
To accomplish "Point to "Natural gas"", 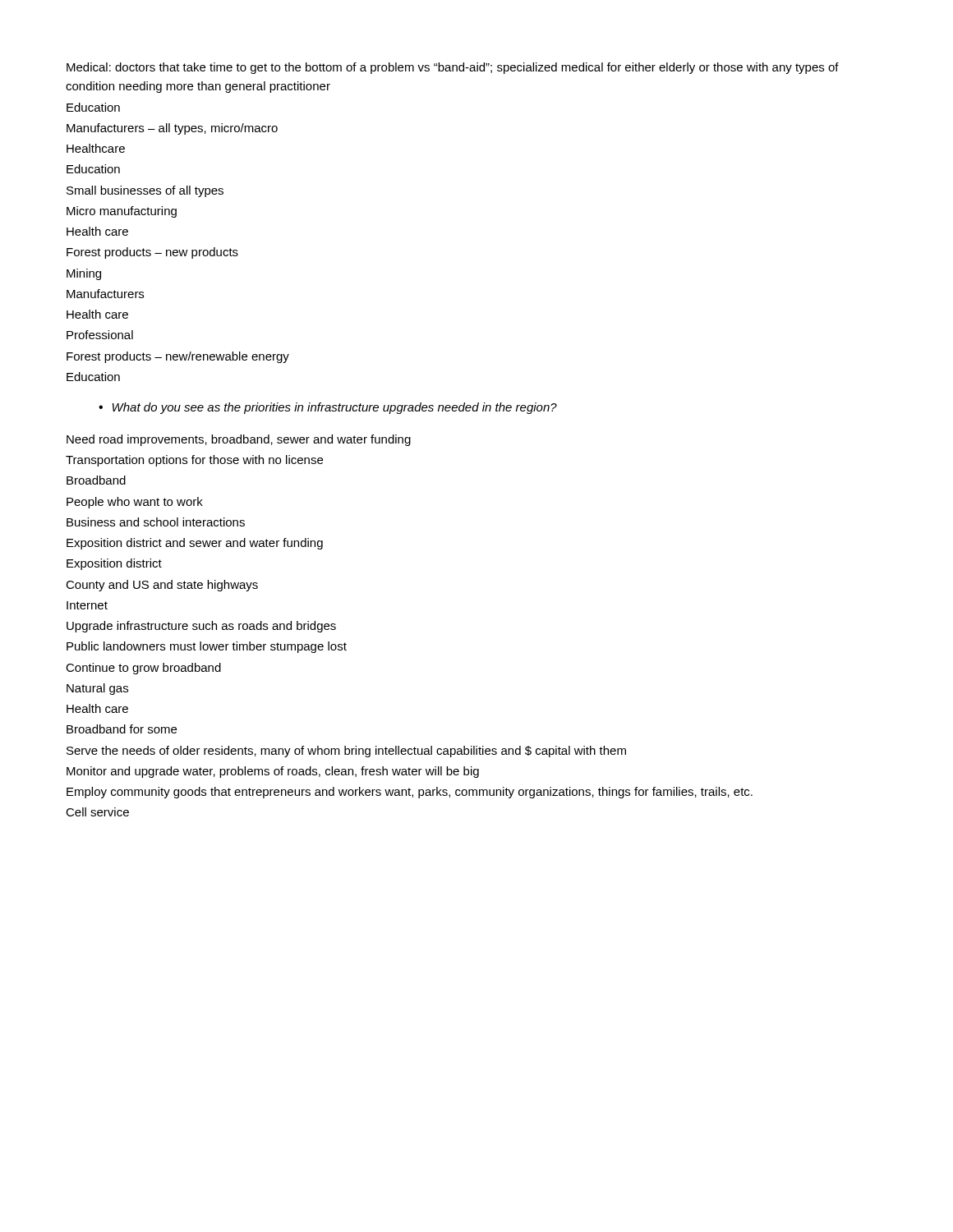I will point(97,688).
